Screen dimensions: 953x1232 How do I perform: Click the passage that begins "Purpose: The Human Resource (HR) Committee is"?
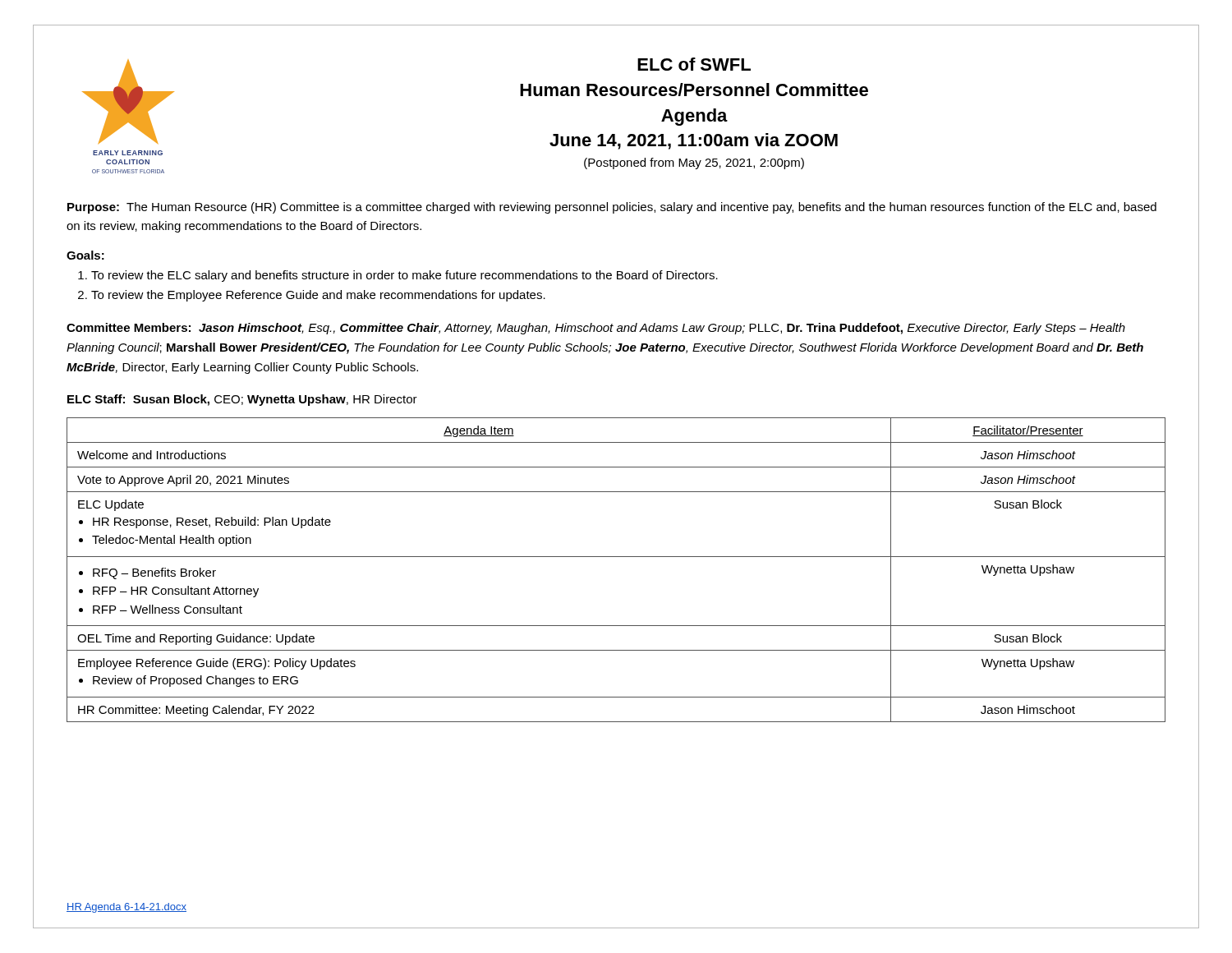click(612, 216)
